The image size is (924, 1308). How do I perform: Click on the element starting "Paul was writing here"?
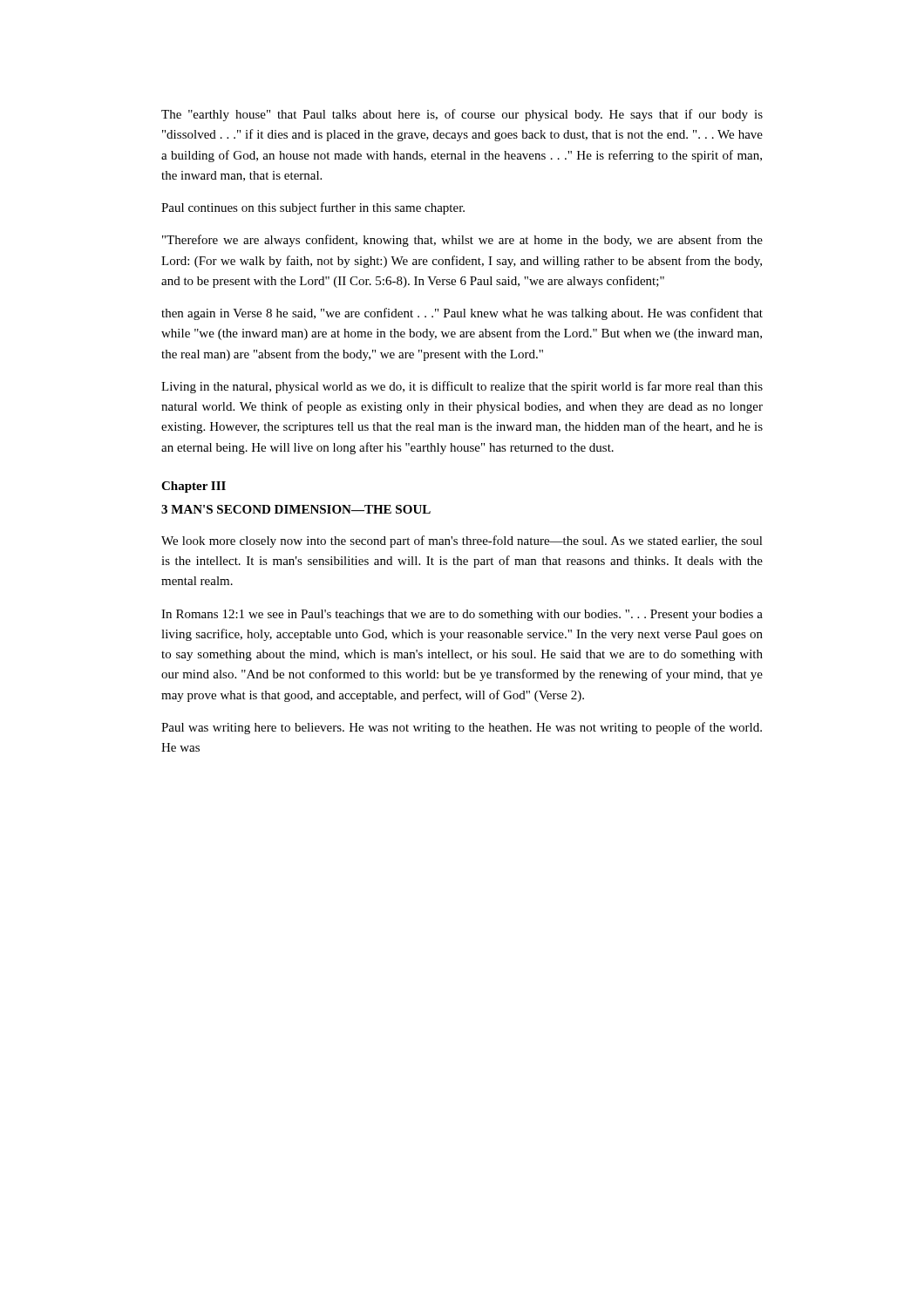tap(462, 737)
